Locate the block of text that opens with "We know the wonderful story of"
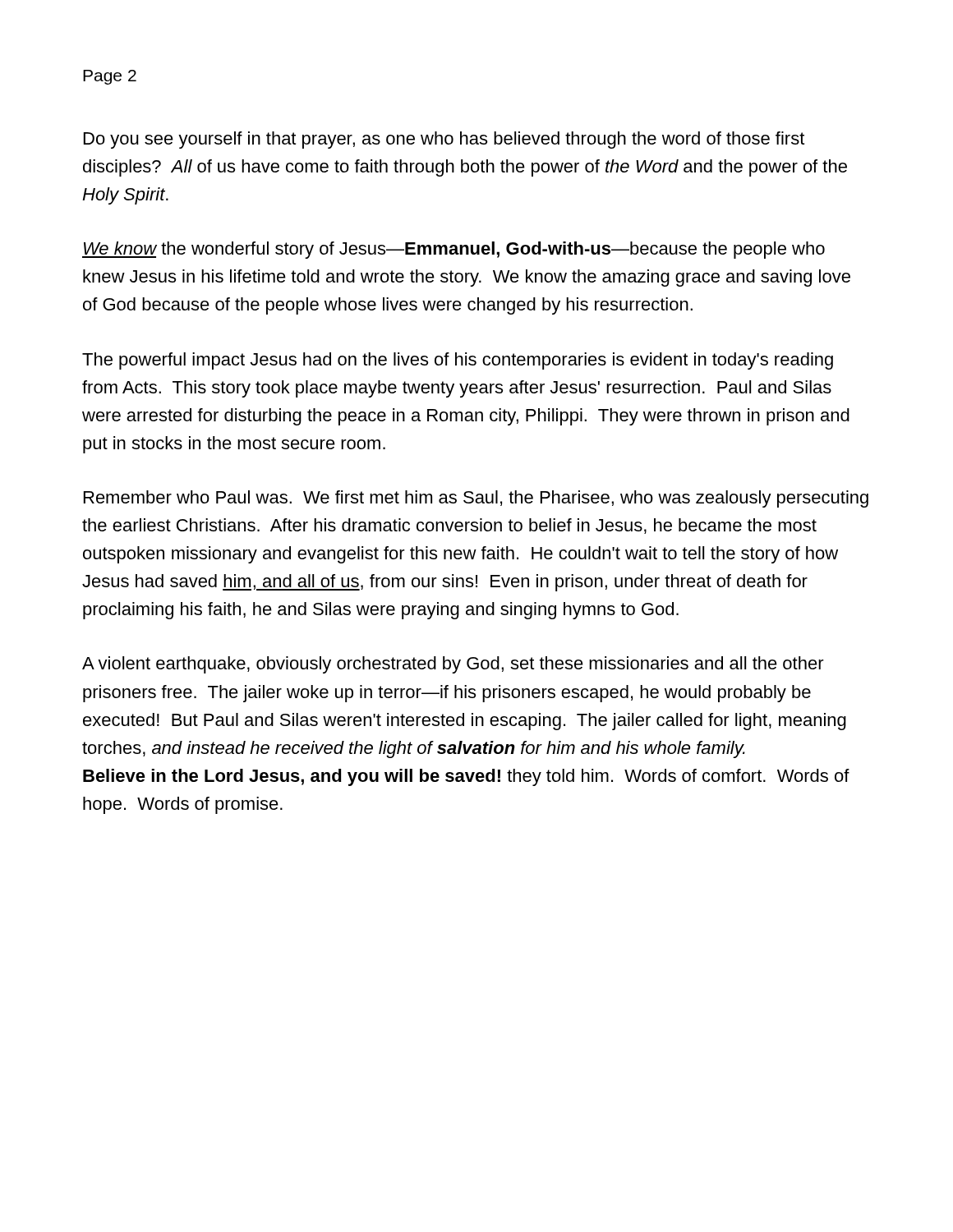This screenshot has width=953, height=1232. coord(467,277)
